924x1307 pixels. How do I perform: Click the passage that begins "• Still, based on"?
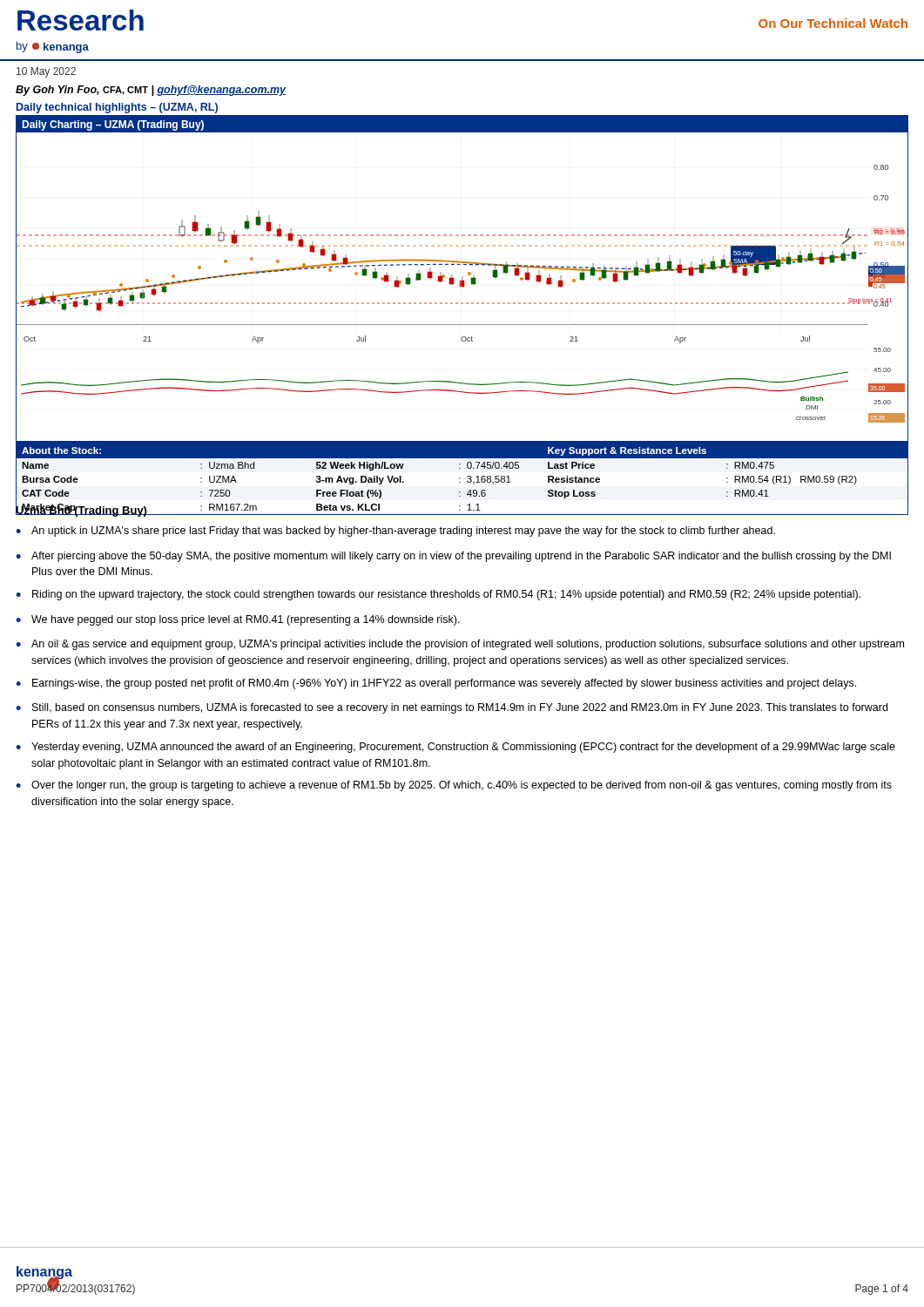[x=462, y=716]
